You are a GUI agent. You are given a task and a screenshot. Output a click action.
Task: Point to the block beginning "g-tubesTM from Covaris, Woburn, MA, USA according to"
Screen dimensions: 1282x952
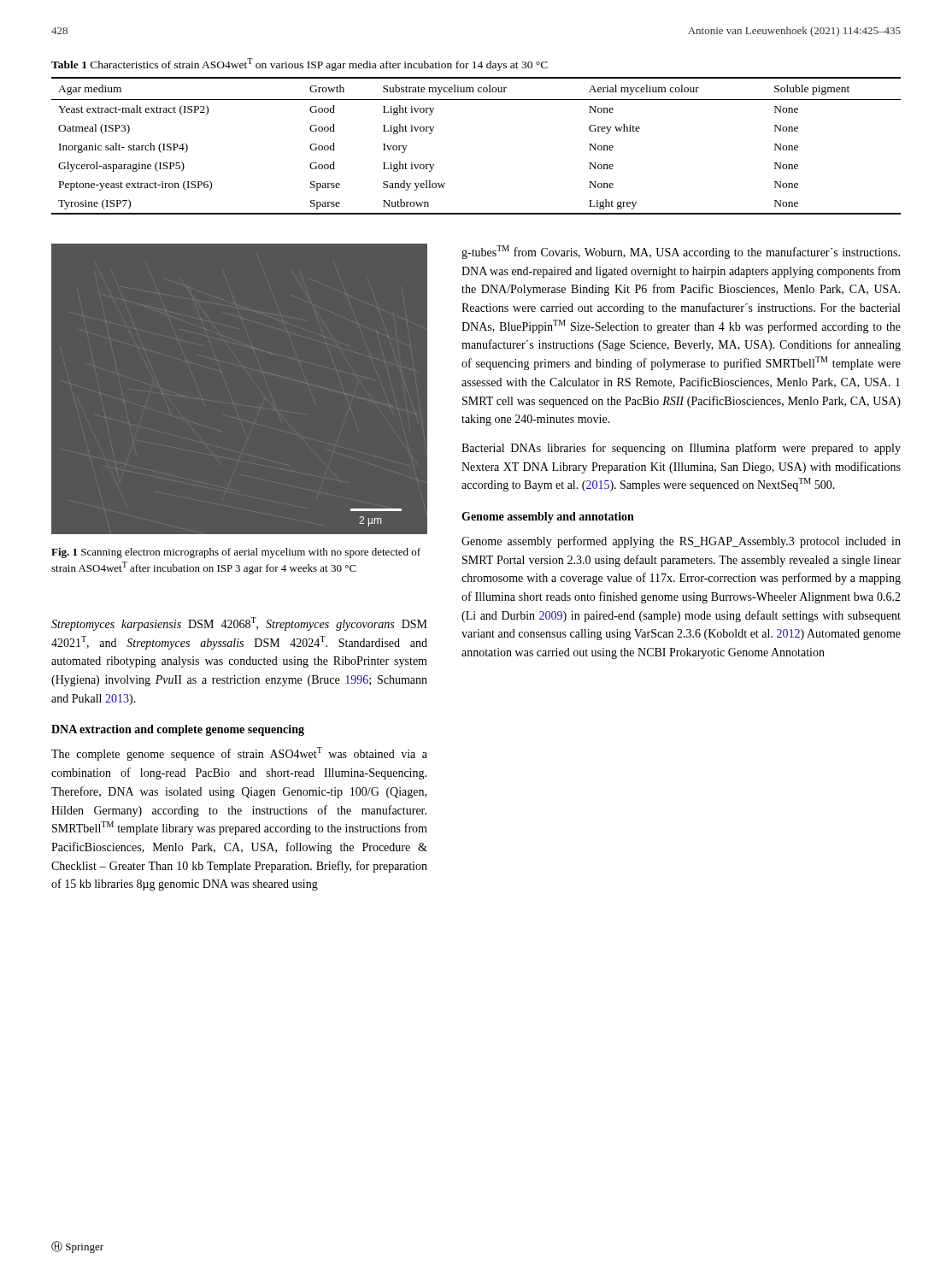tap(681, 369)
